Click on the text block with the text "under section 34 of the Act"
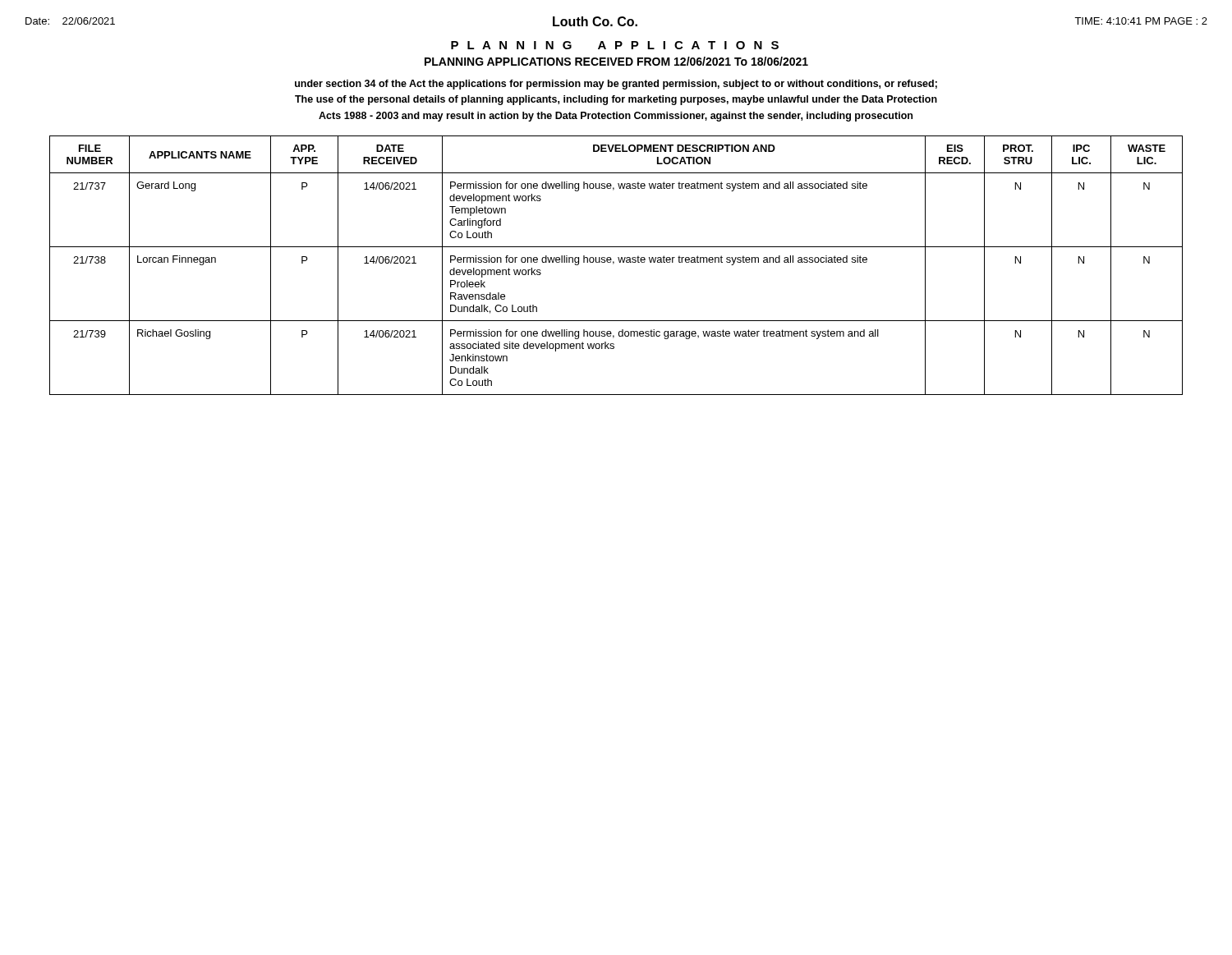Viewport: 1232px width, 955px height. tap(616, 100)
